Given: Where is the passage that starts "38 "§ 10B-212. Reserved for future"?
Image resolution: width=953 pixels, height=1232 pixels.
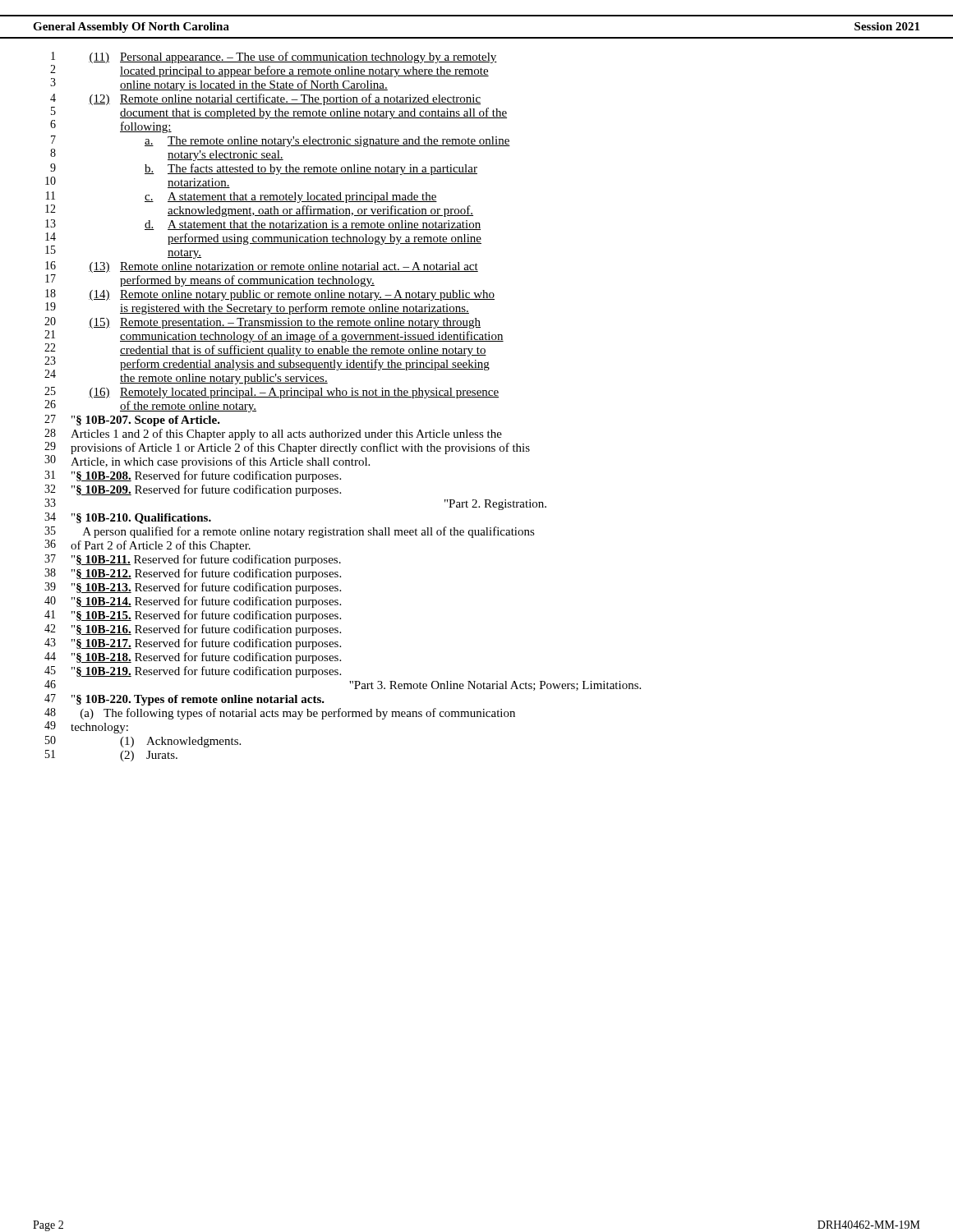Looking at the screenshot, I should pyautogui.click(x=193, y=574).
